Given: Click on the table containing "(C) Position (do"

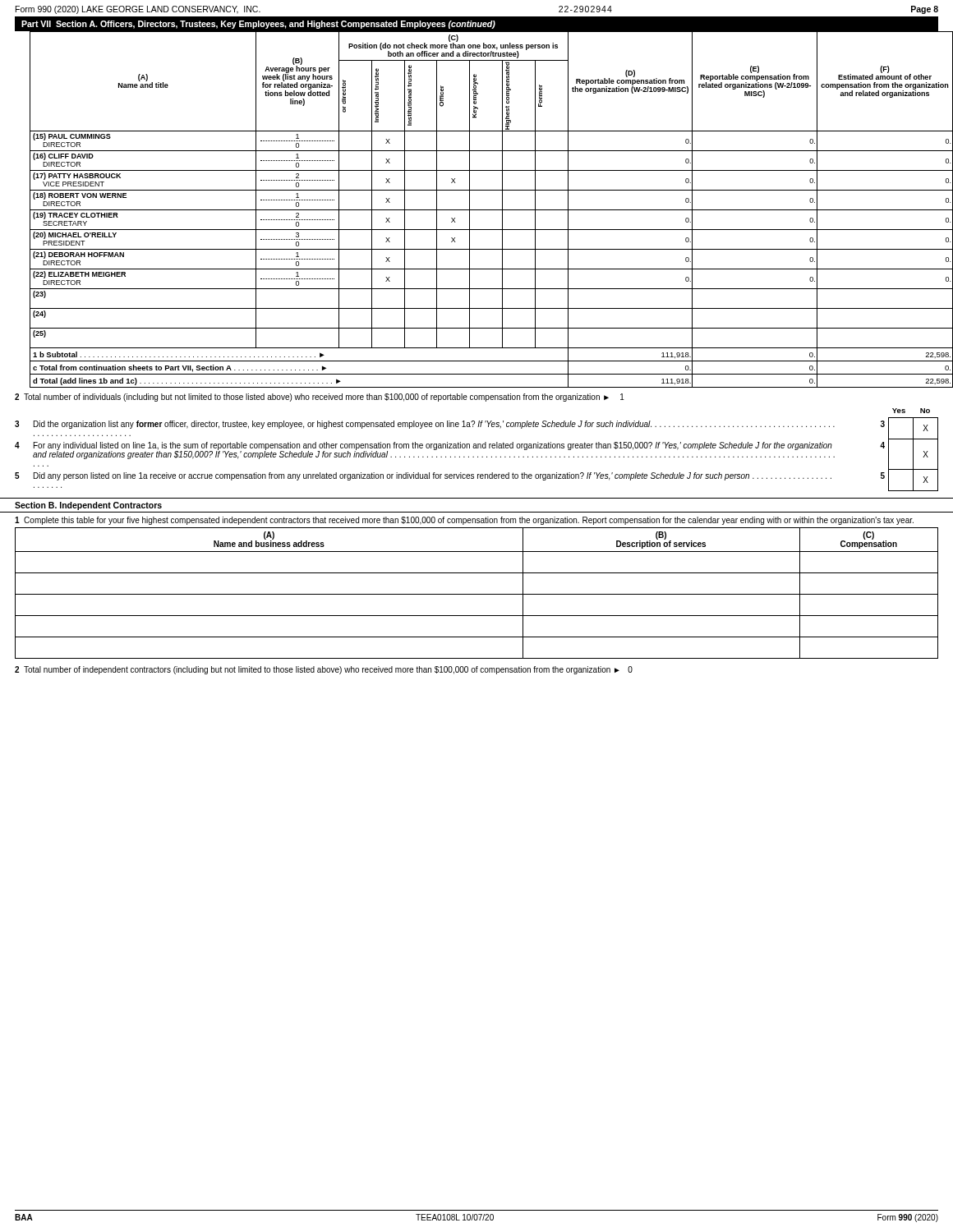Looking at the screenshot, I should 476,210.
